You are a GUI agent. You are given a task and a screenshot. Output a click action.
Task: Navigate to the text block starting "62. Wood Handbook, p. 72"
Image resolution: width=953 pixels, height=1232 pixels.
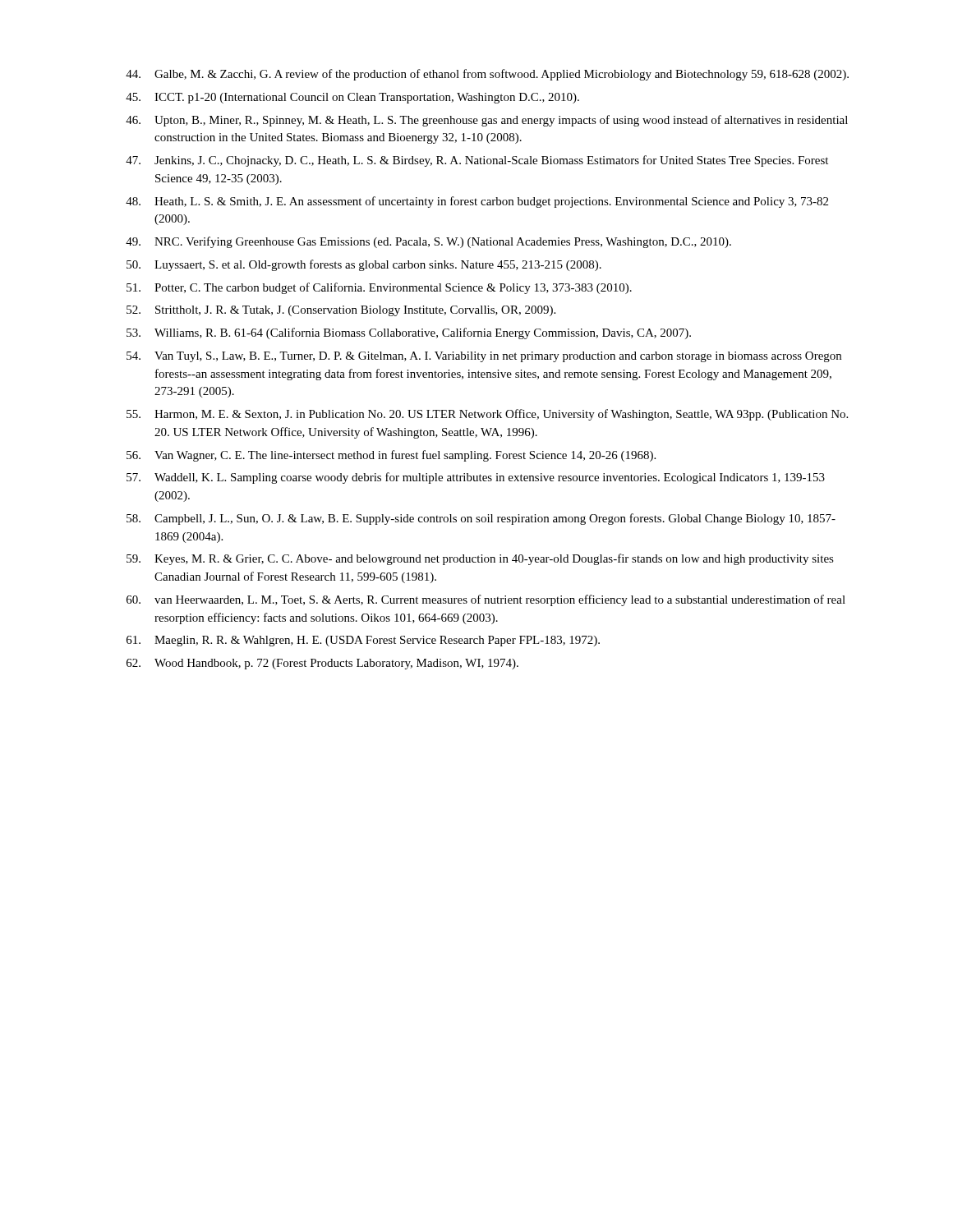[x=476, y=663]
